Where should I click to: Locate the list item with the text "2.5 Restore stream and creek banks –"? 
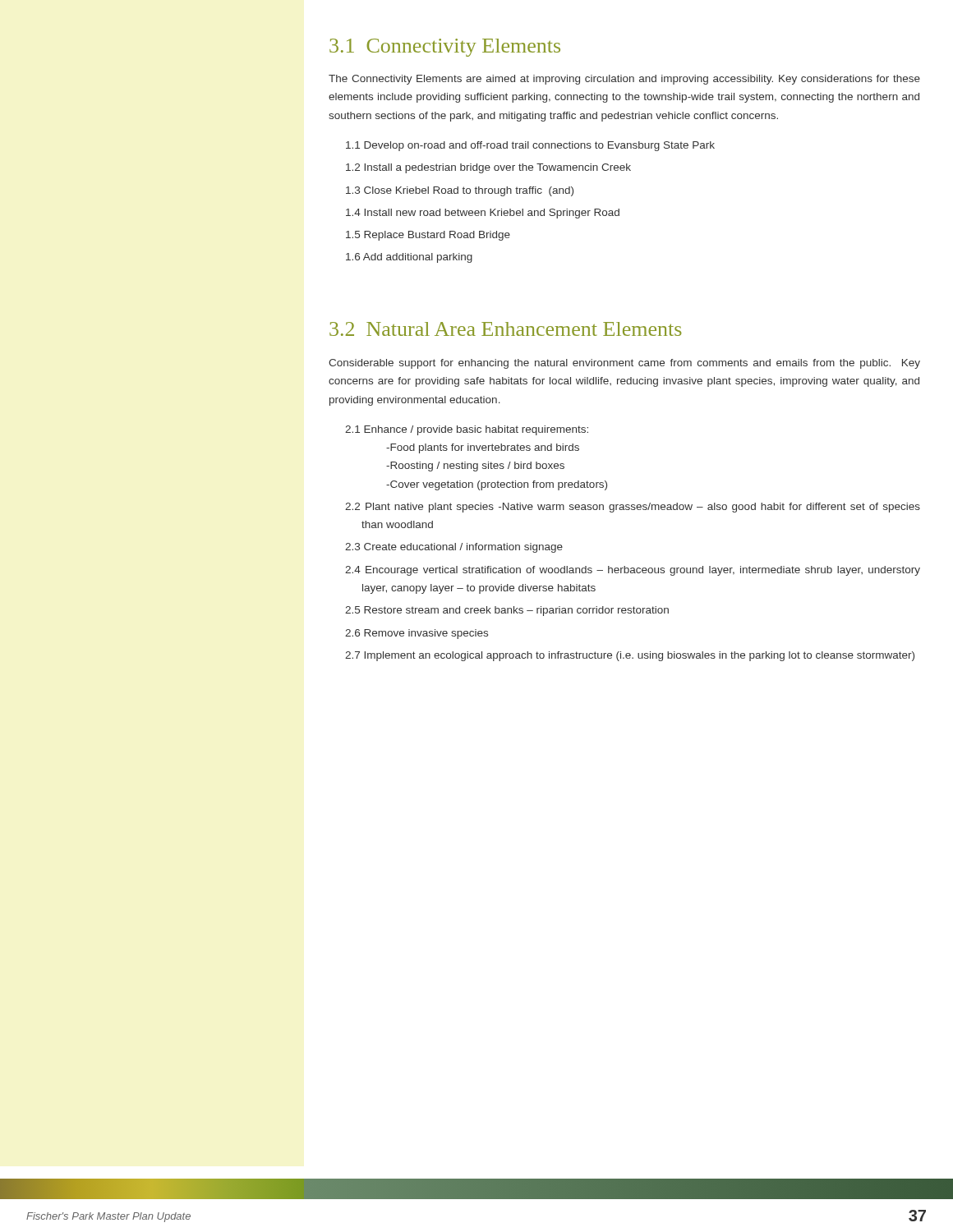507,610
